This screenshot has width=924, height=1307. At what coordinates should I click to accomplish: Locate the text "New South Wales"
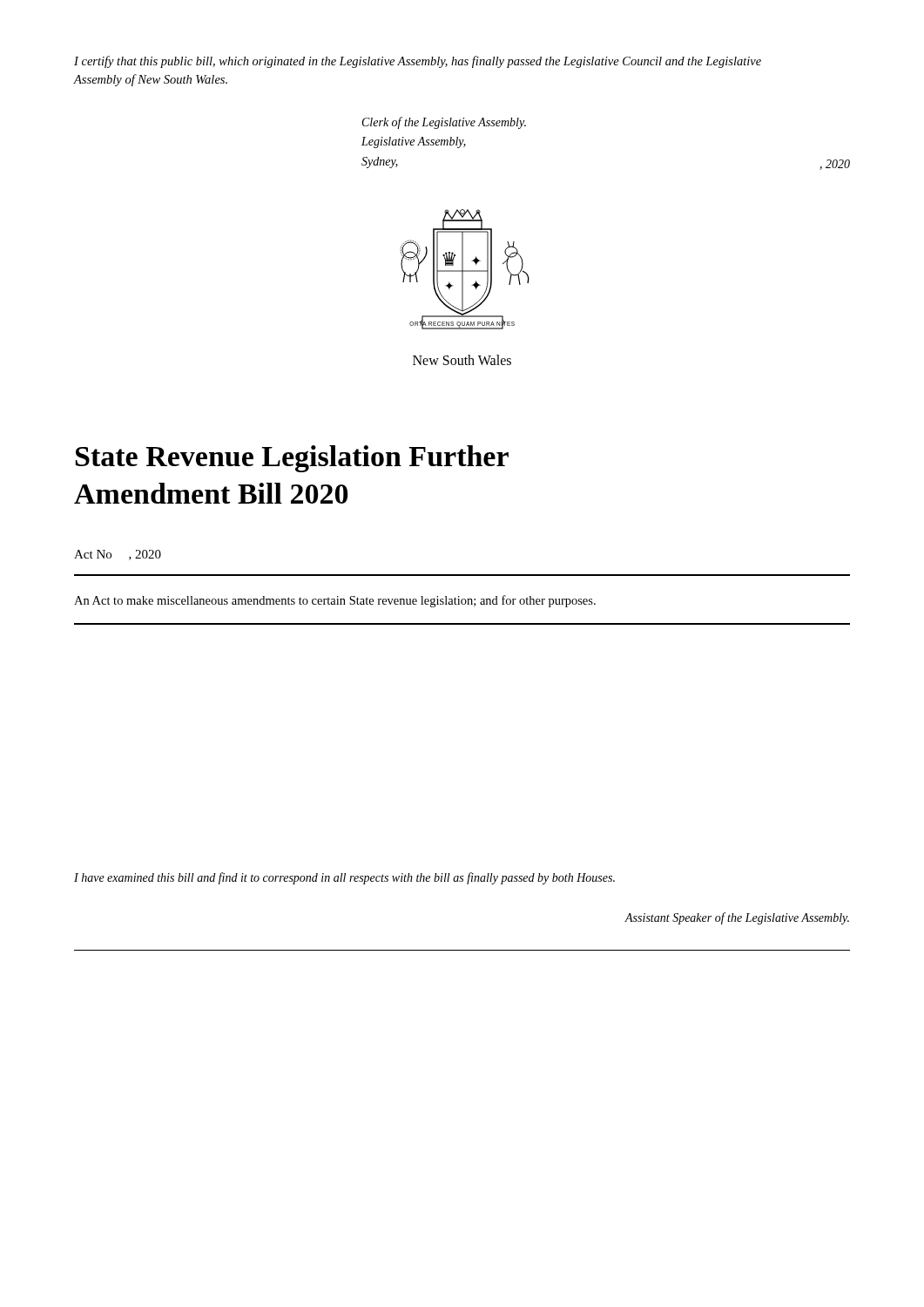click(x=462, y=360)
